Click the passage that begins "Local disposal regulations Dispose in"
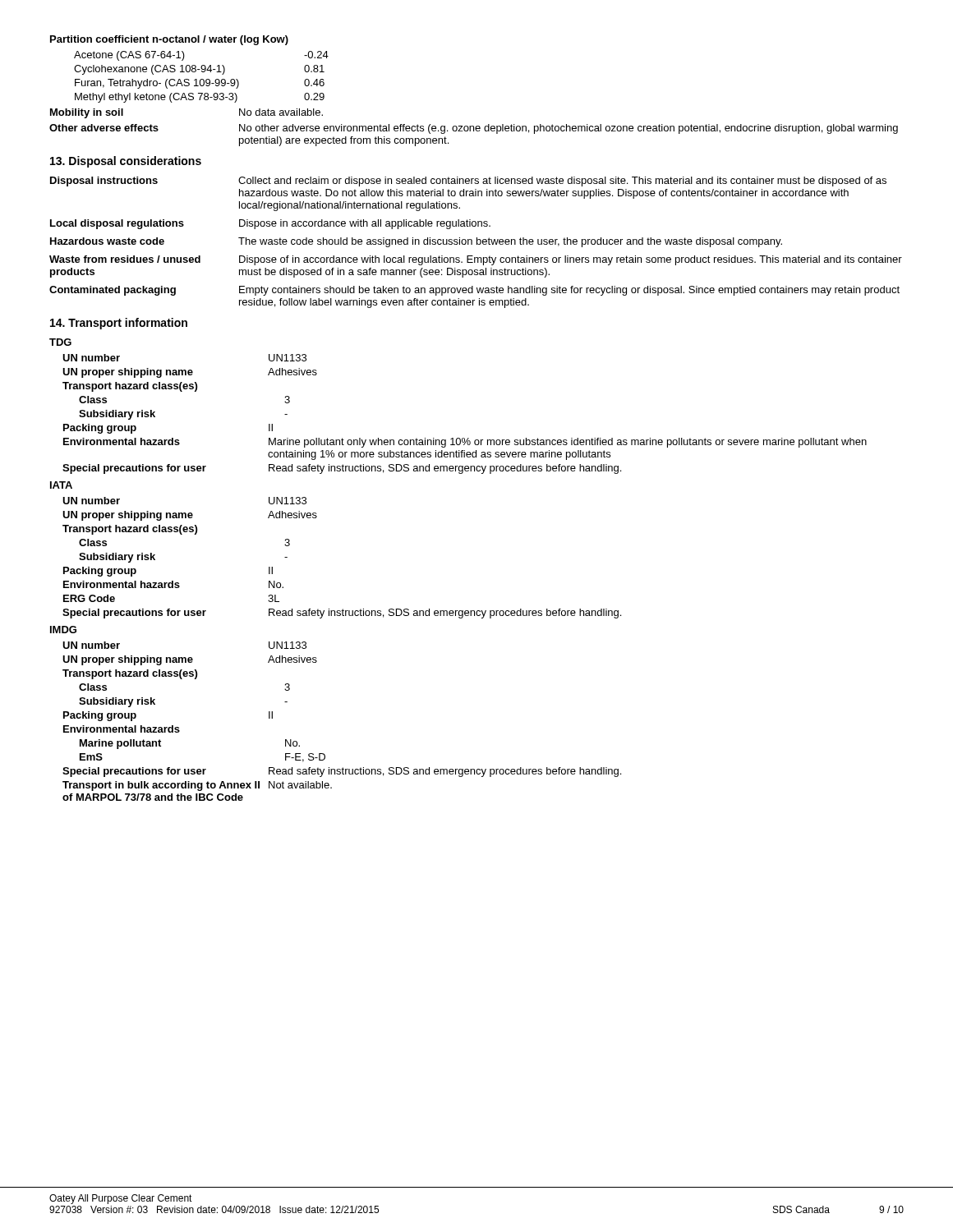 (476, 223)
